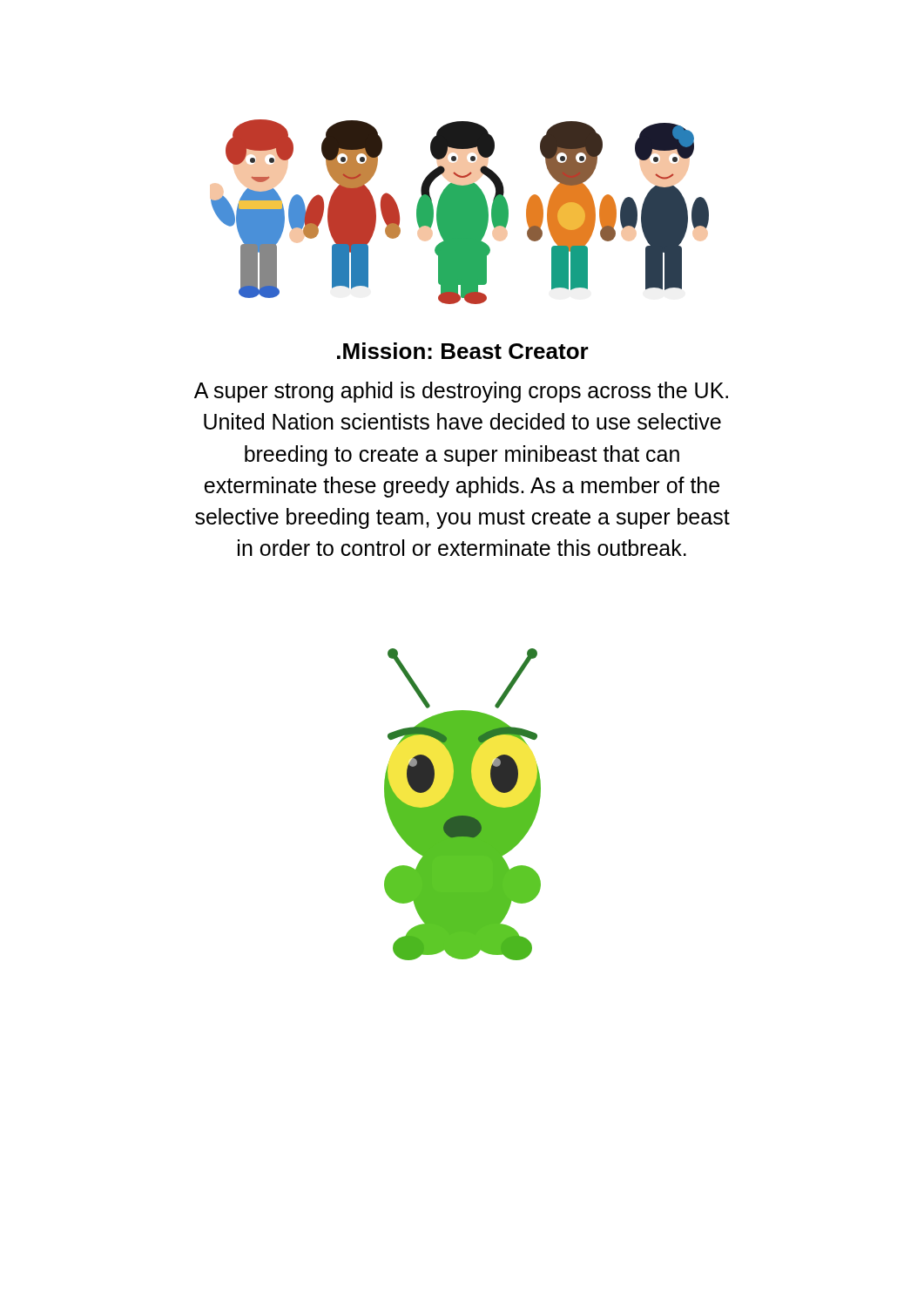Where does it say ".Mission: Beast Creator"?

click(462, 351)
